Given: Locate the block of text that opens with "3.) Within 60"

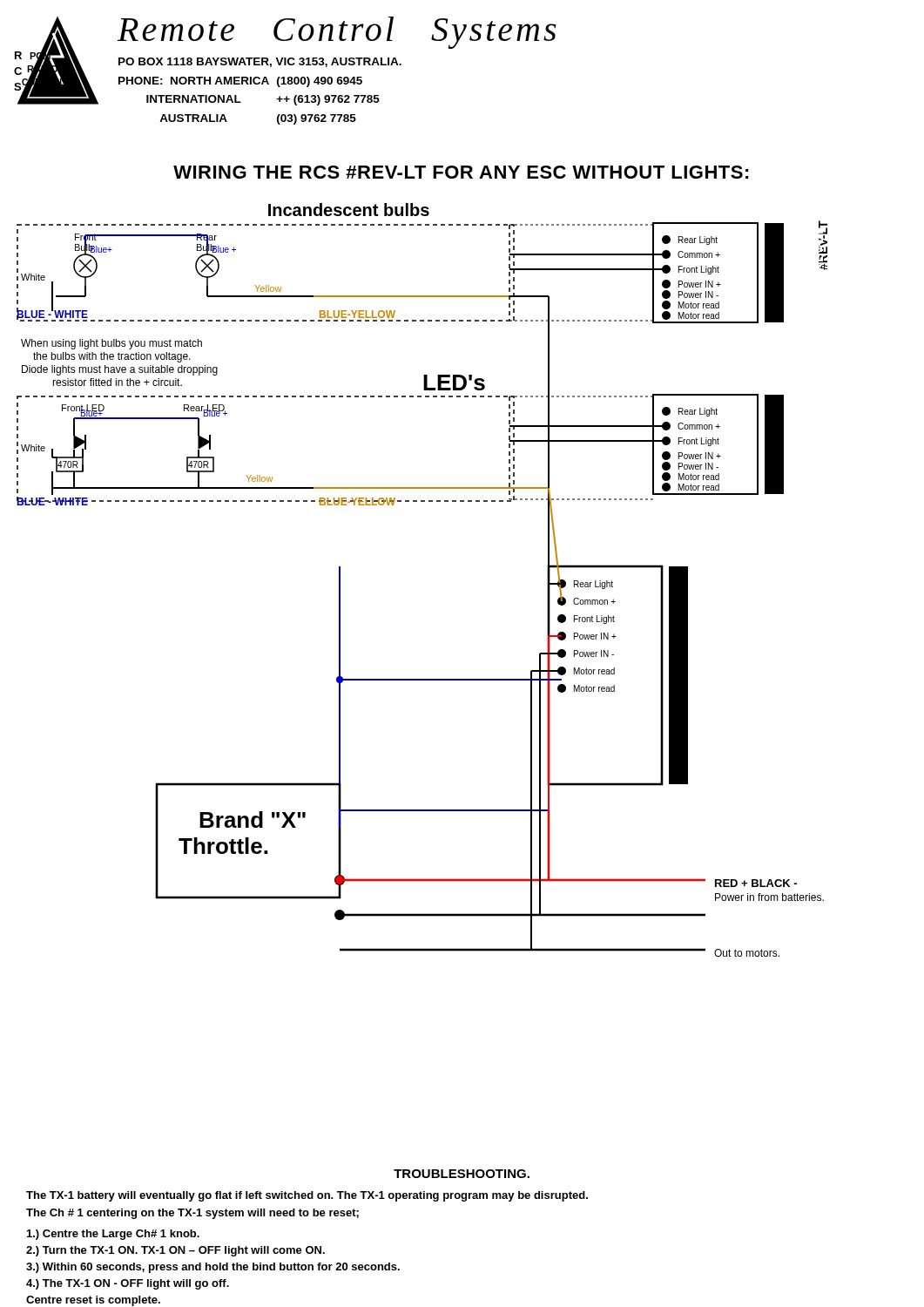Looking at the screenshot, I should coord(213,1266).
